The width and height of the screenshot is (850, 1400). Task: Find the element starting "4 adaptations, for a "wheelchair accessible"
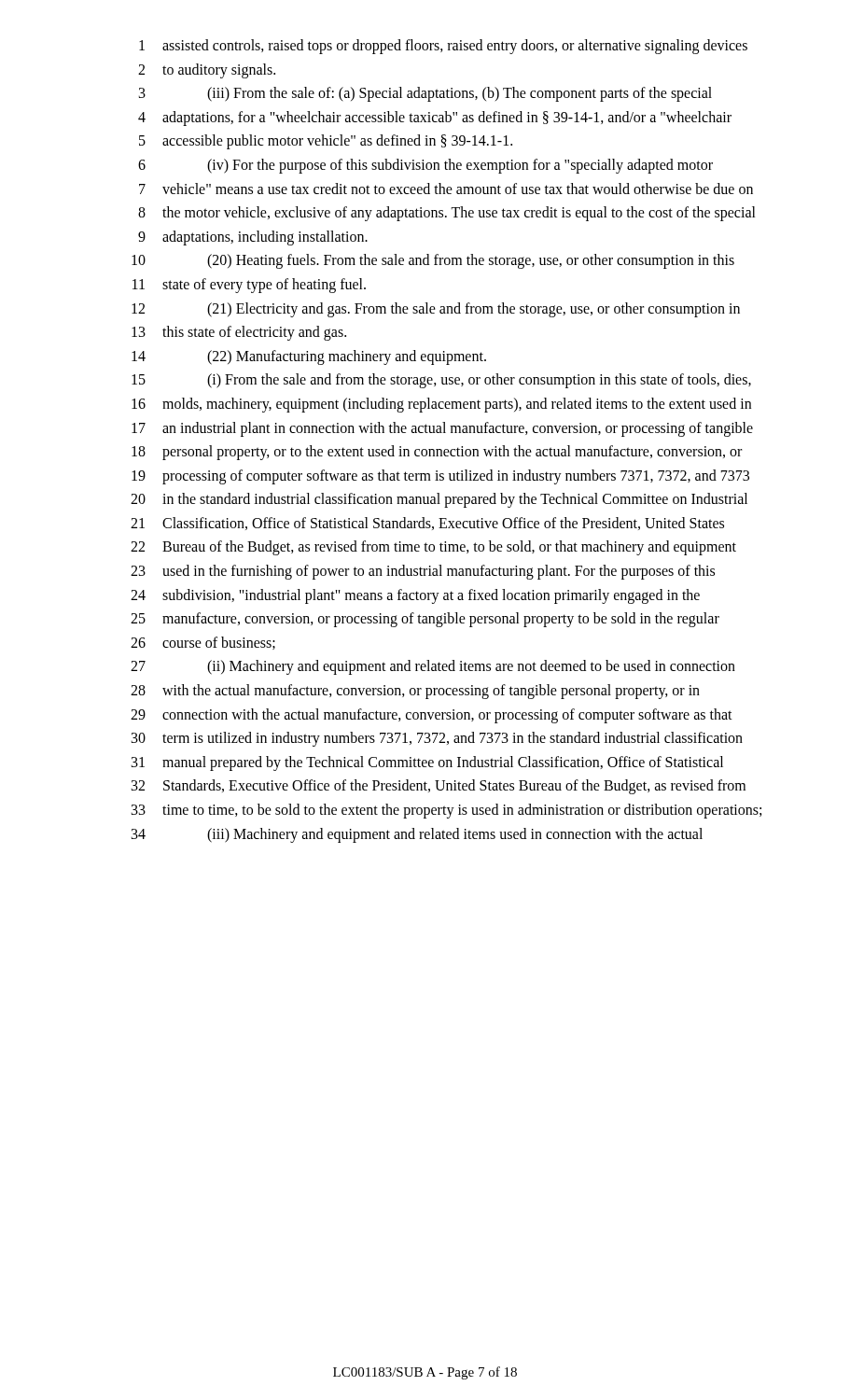447,117
